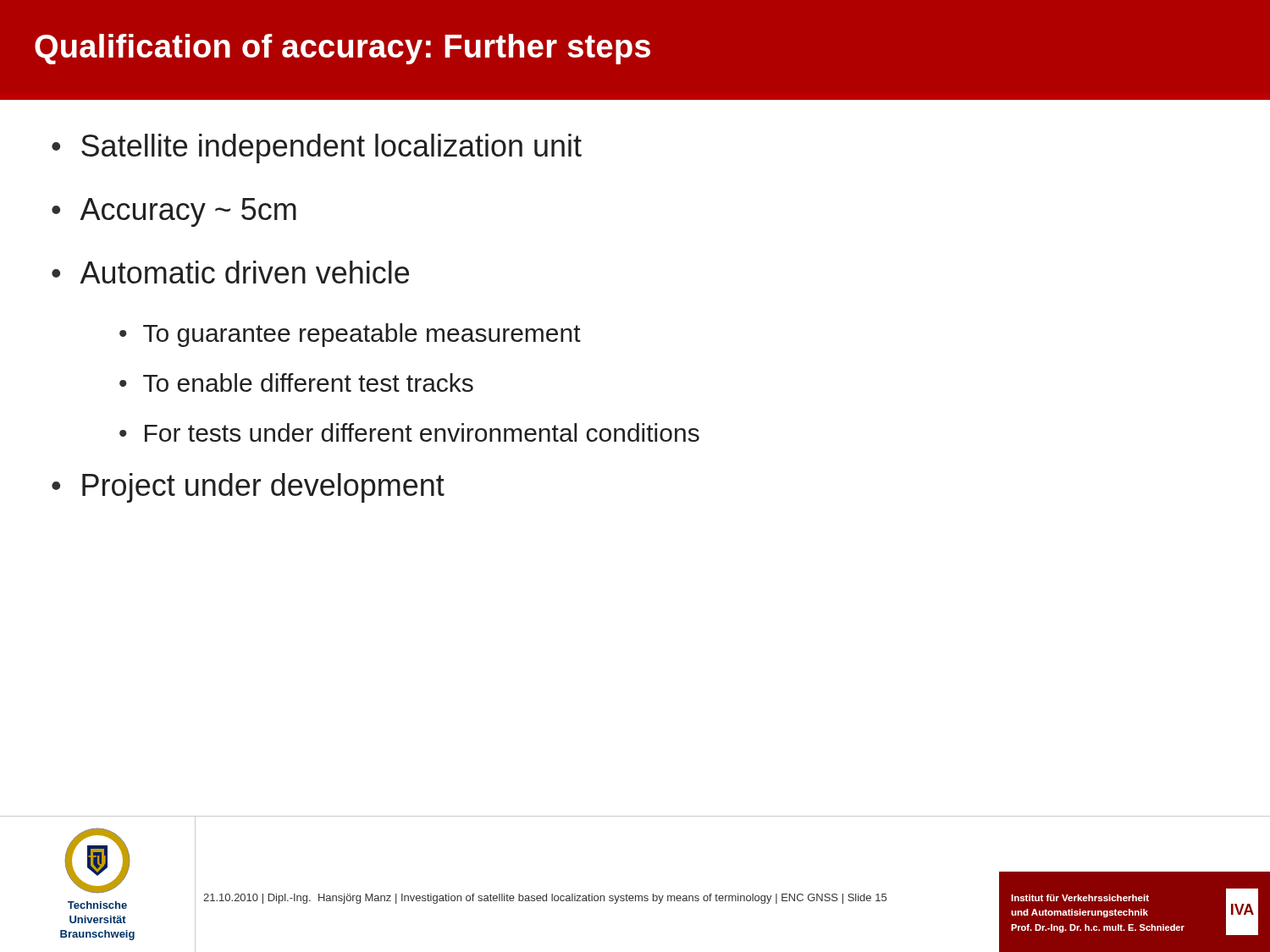
Task: Find "• Automatic driven vehicle" on this page
Action: [x=231, y=273]
